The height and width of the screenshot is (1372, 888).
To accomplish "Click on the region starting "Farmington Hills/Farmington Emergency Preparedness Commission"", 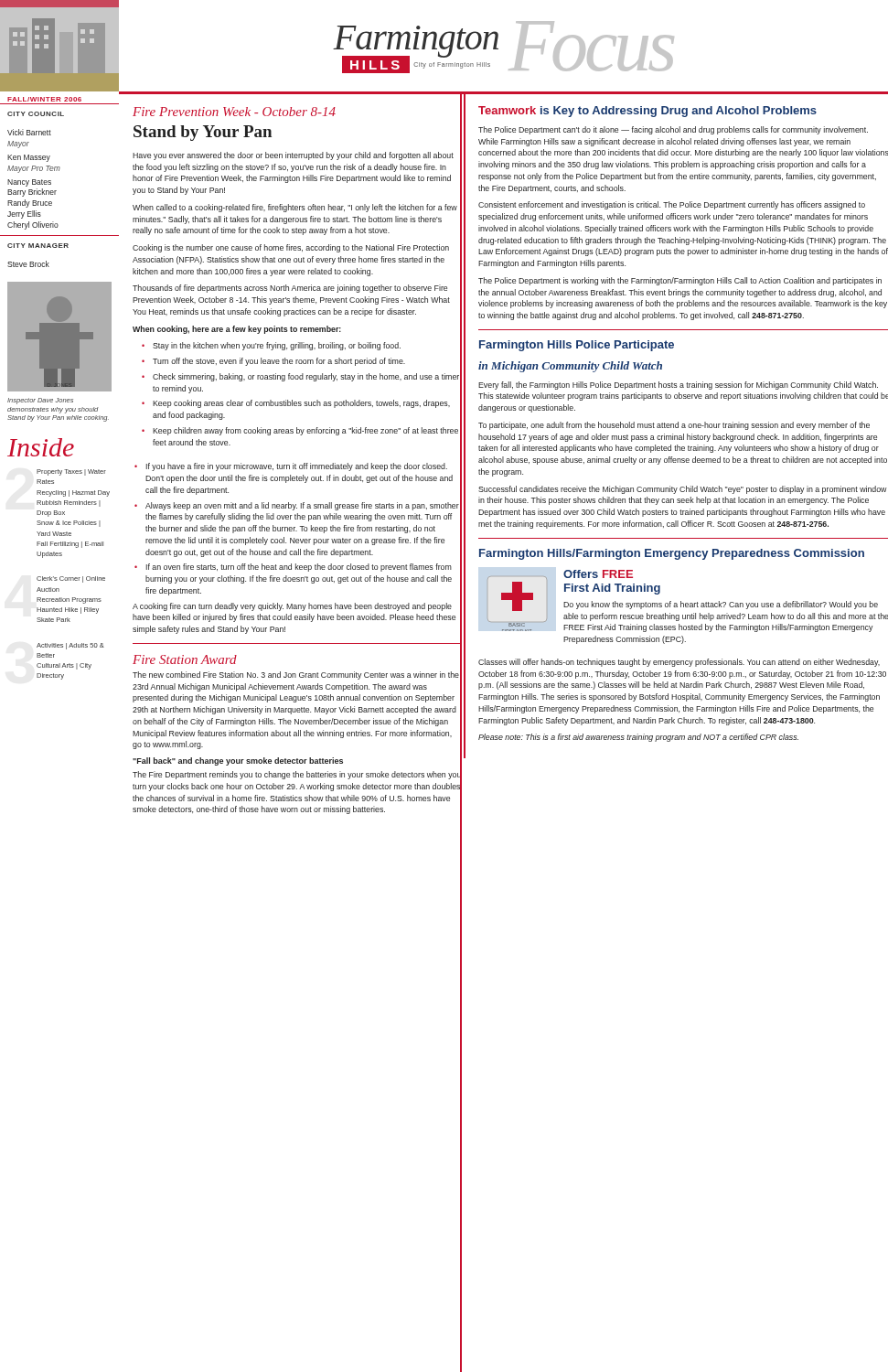I will click(672, 553).
